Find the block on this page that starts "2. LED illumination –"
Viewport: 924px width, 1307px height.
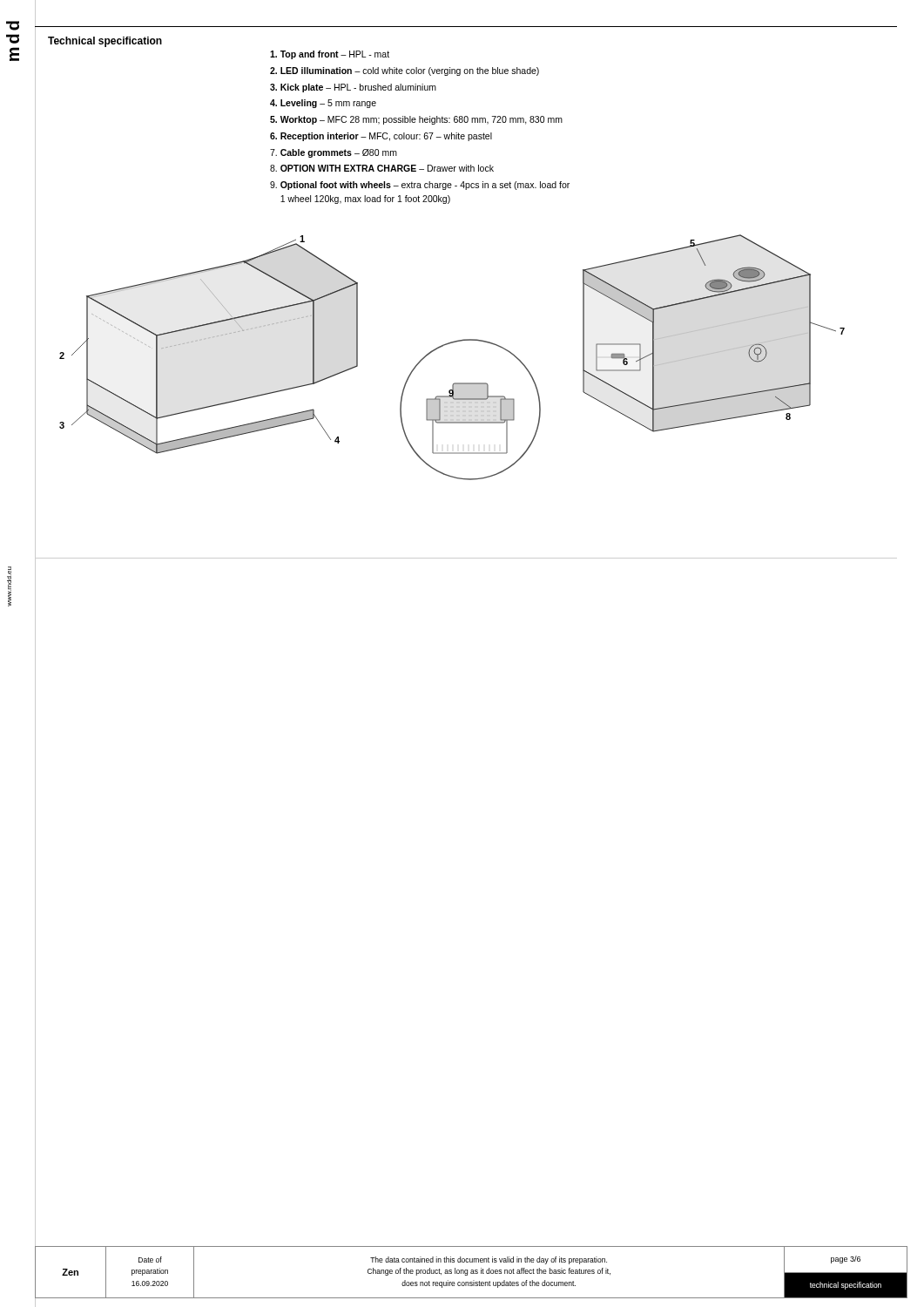point(405,70)
